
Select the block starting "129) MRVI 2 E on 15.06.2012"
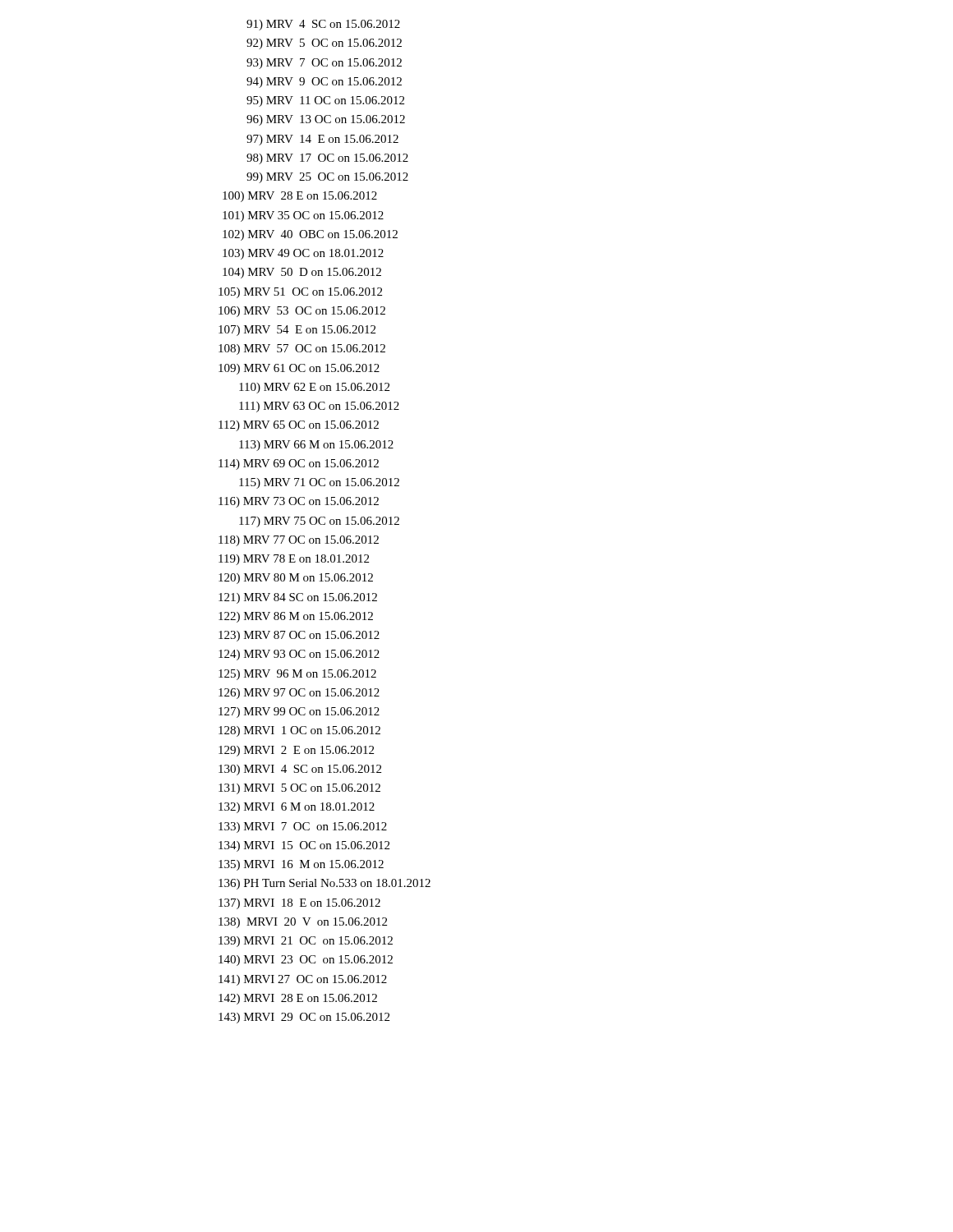click(x=298, y=749)
